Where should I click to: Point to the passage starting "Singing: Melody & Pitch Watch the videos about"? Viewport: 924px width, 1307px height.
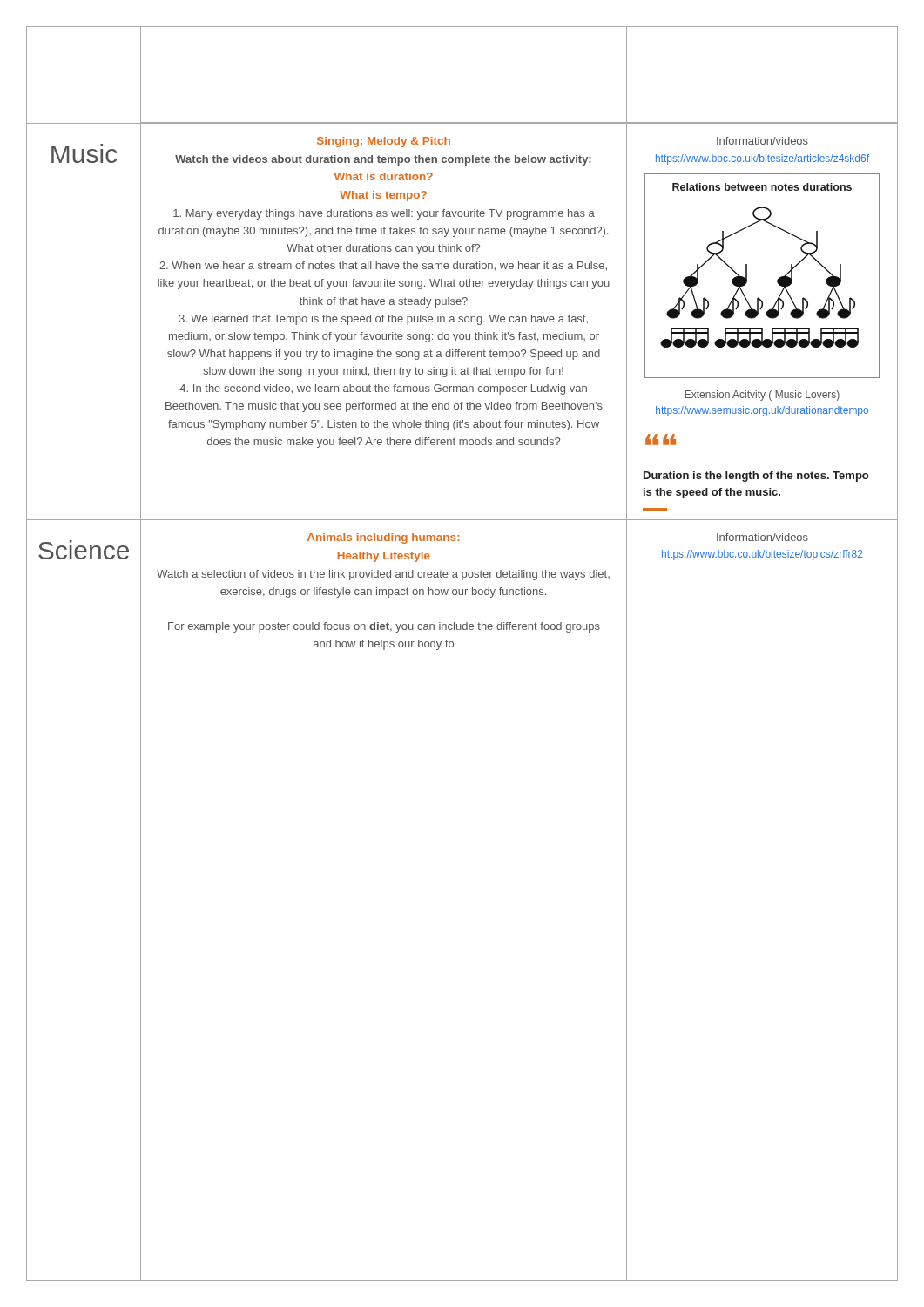pos(384,290)
